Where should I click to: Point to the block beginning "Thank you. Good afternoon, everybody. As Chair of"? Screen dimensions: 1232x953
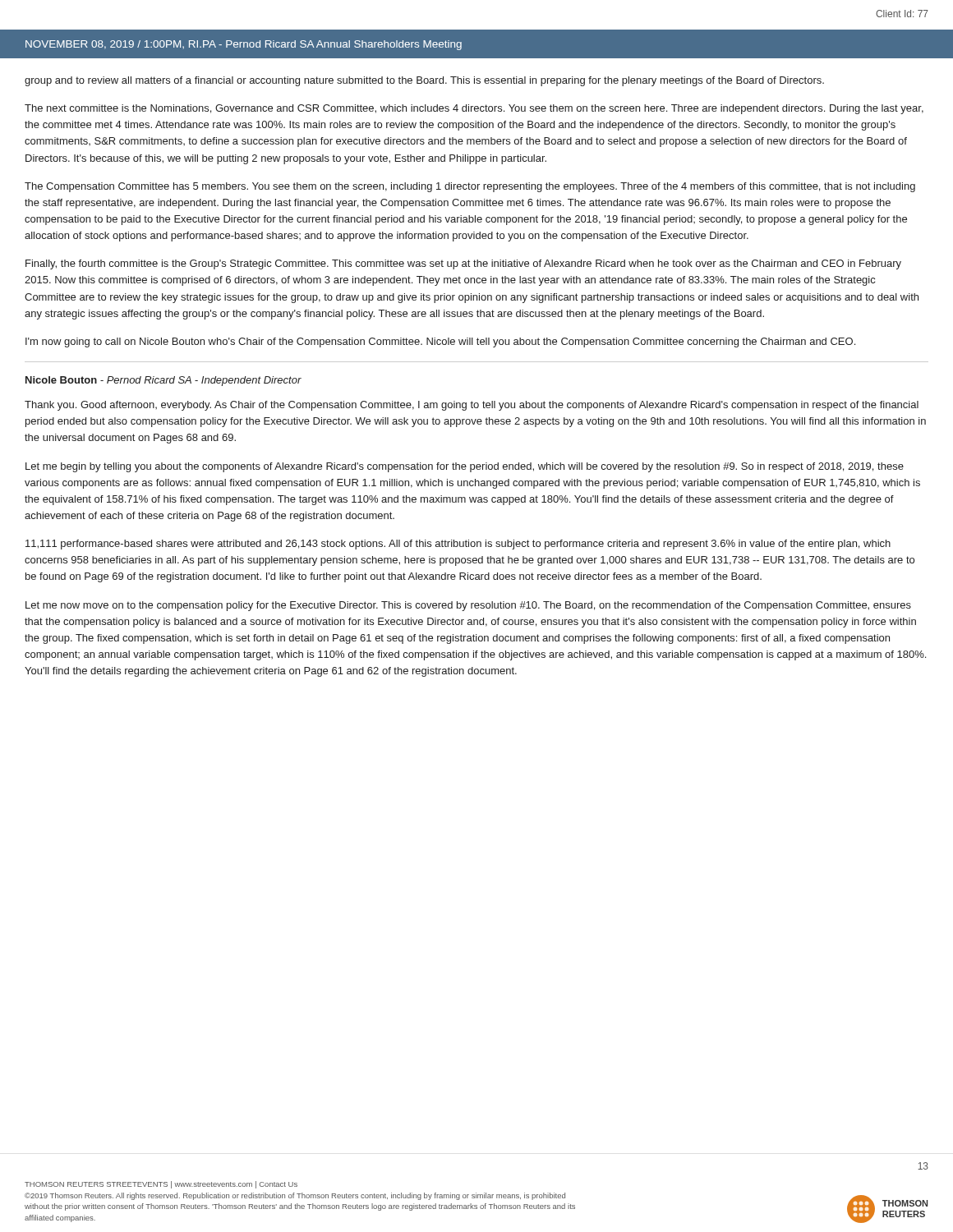(x=475, y=421)
